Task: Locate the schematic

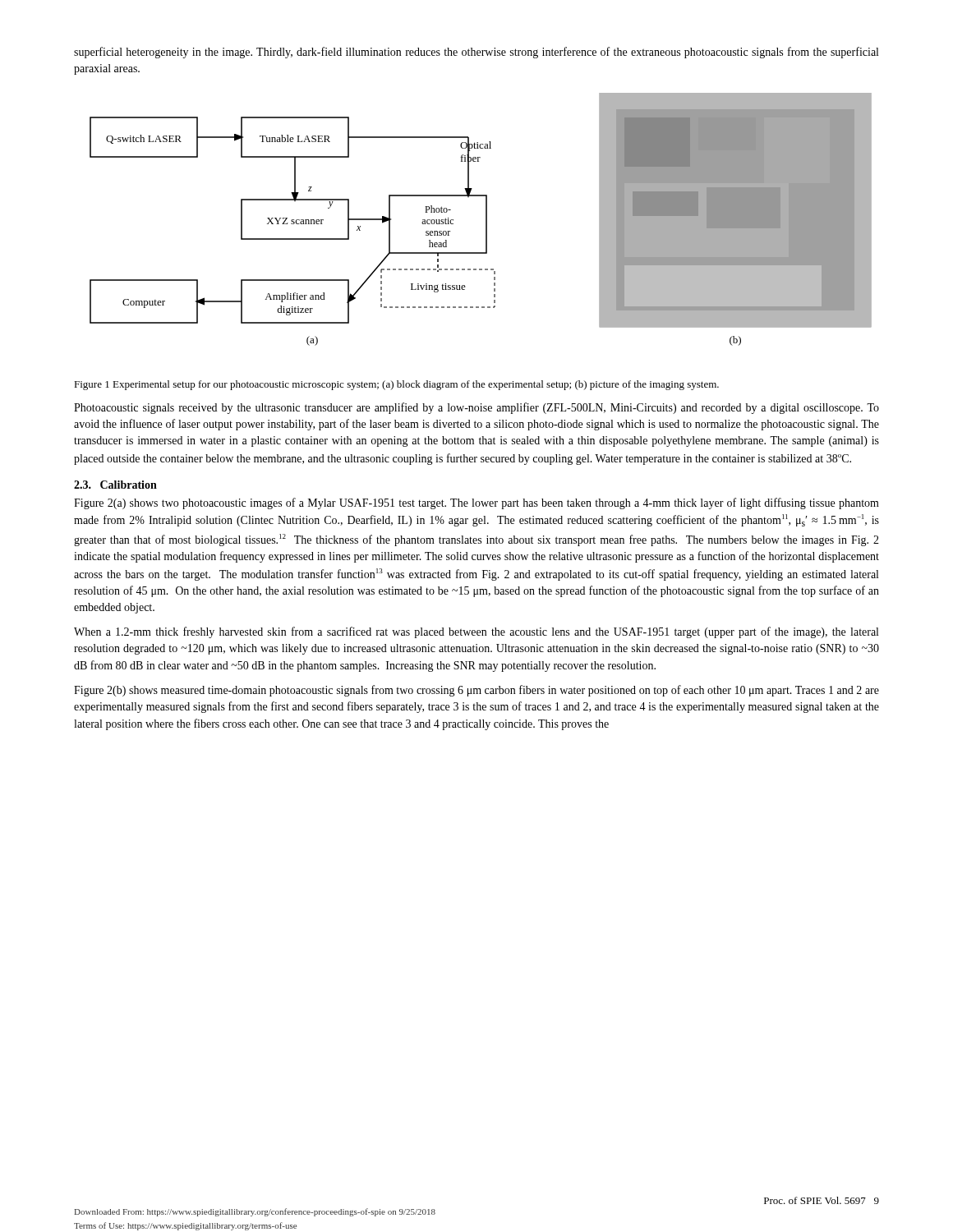Action: [x=476, y=232]
